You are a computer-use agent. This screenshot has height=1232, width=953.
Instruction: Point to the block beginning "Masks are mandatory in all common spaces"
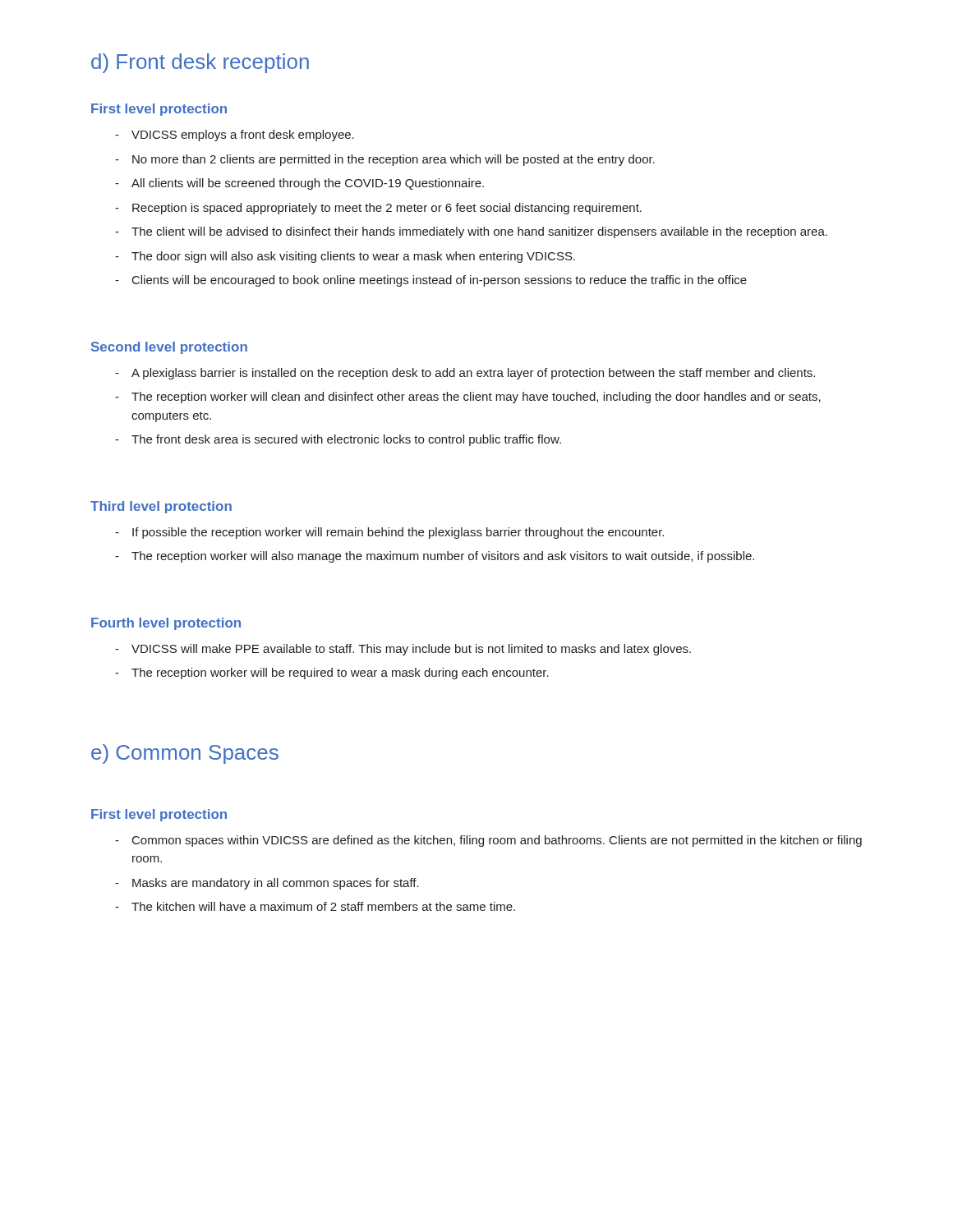coord(267,884)
